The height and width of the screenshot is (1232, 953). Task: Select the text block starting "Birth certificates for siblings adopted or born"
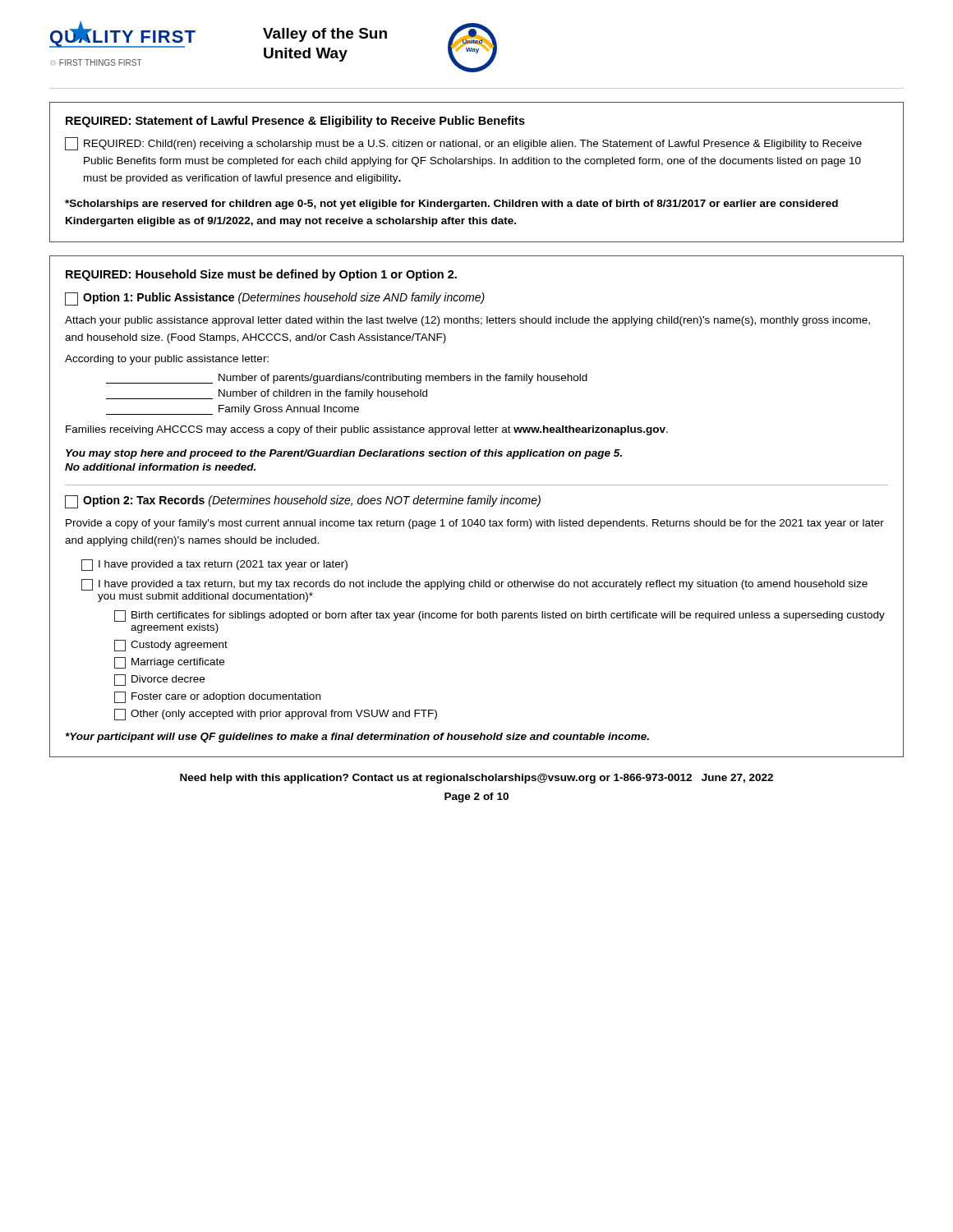(x=501, y=621)
